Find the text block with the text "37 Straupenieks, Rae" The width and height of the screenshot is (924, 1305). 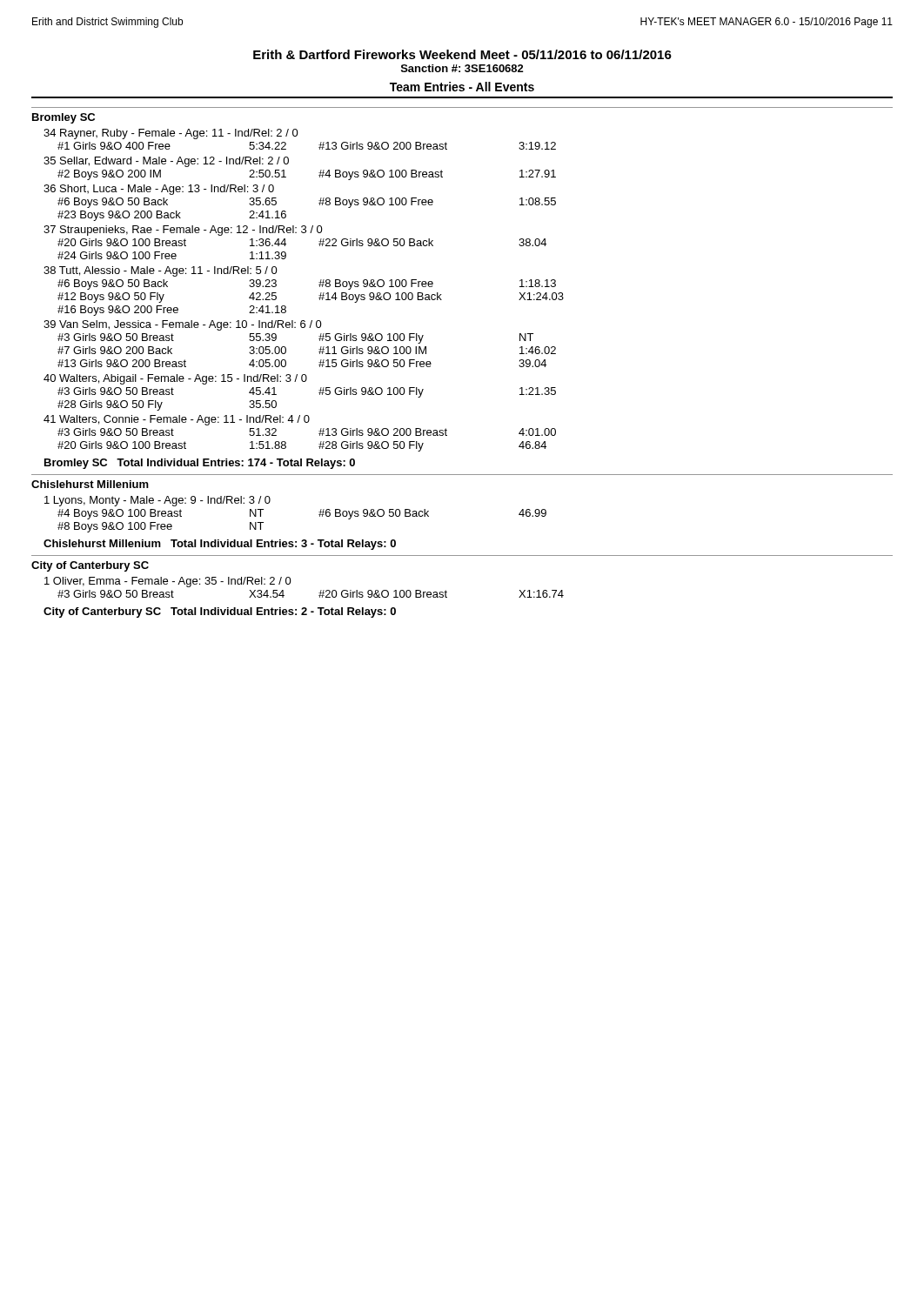coord(183,231)
